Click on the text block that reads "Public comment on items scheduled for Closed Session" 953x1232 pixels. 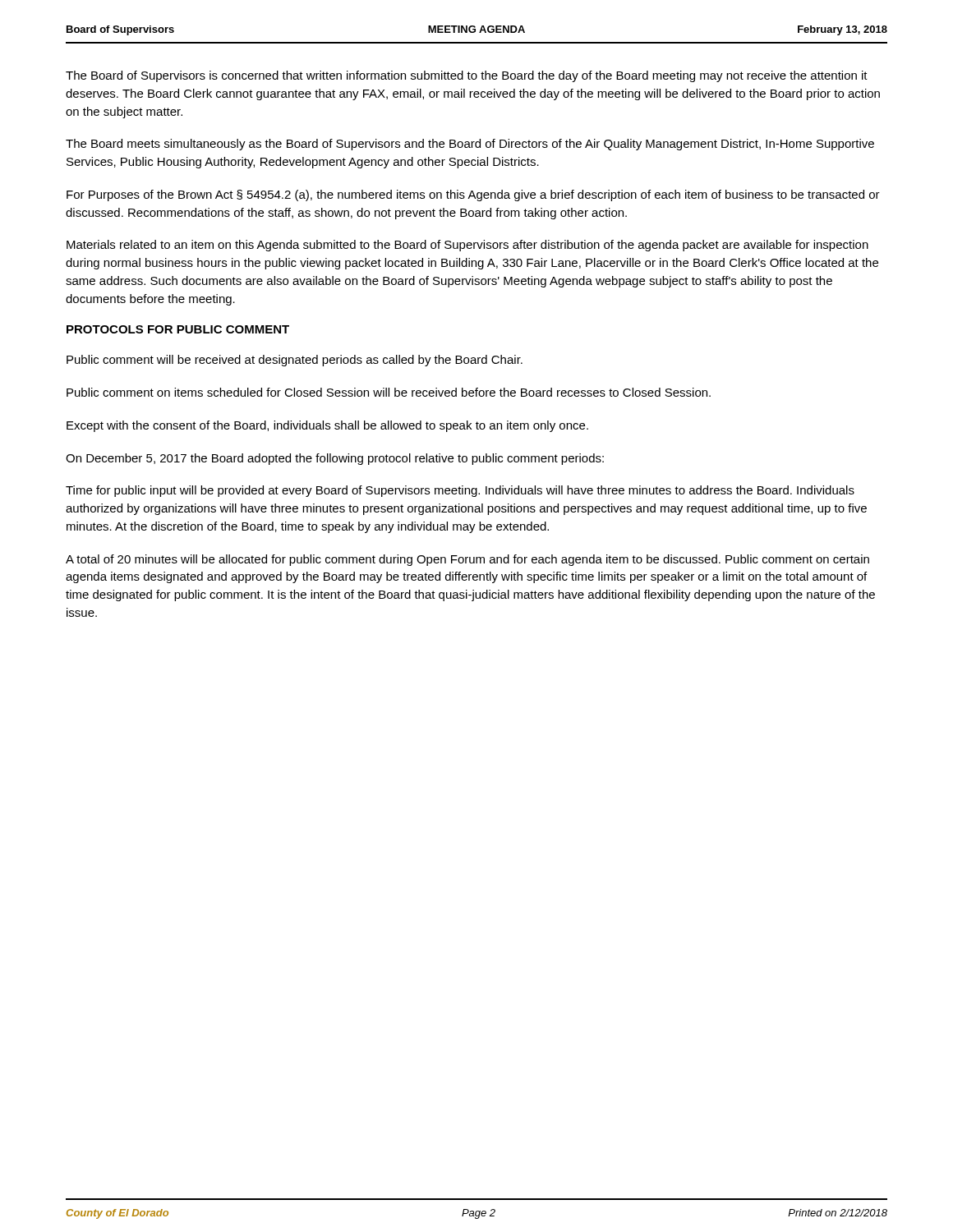(389, 392)
